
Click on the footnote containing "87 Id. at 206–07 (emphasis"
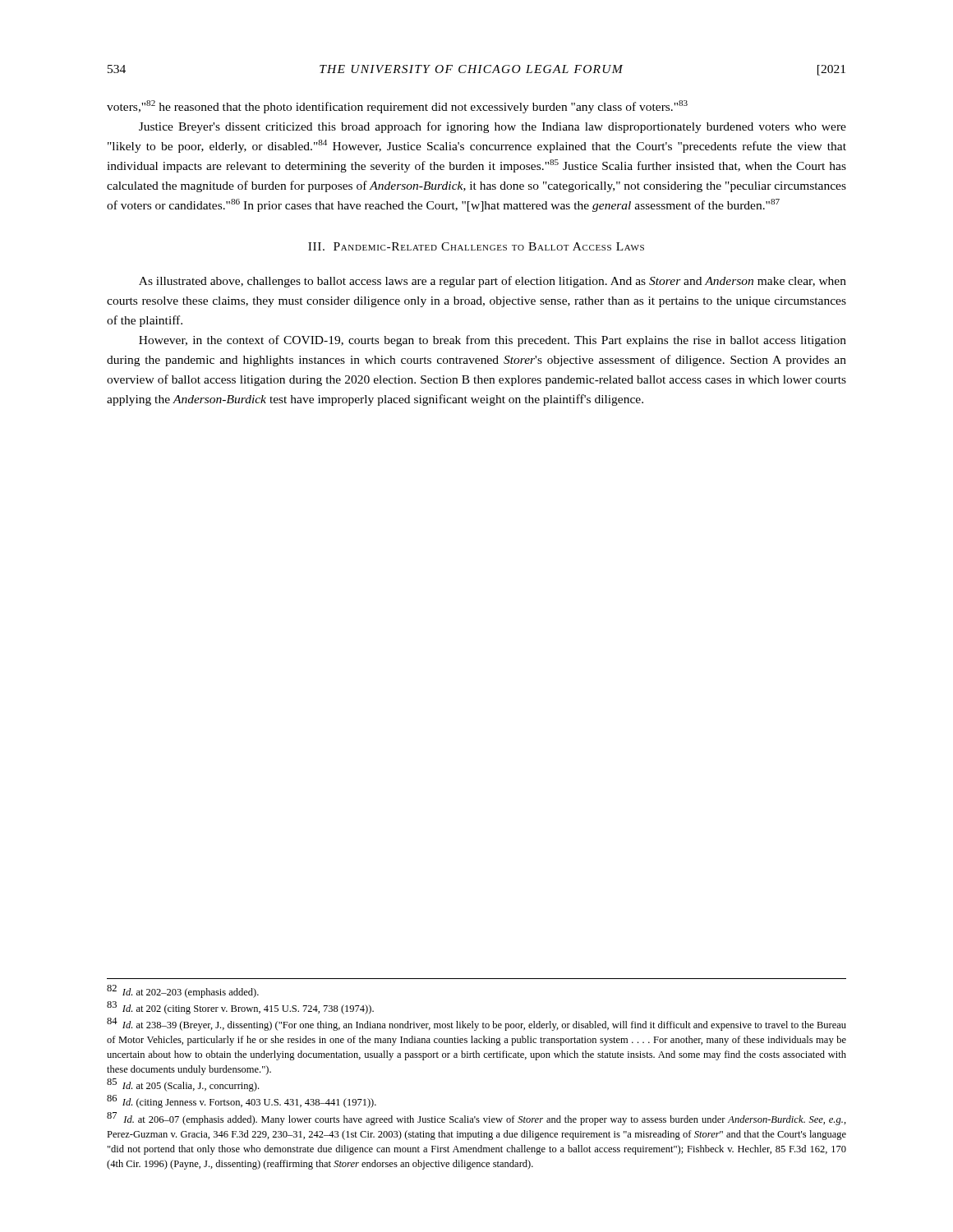point(476,1141)
